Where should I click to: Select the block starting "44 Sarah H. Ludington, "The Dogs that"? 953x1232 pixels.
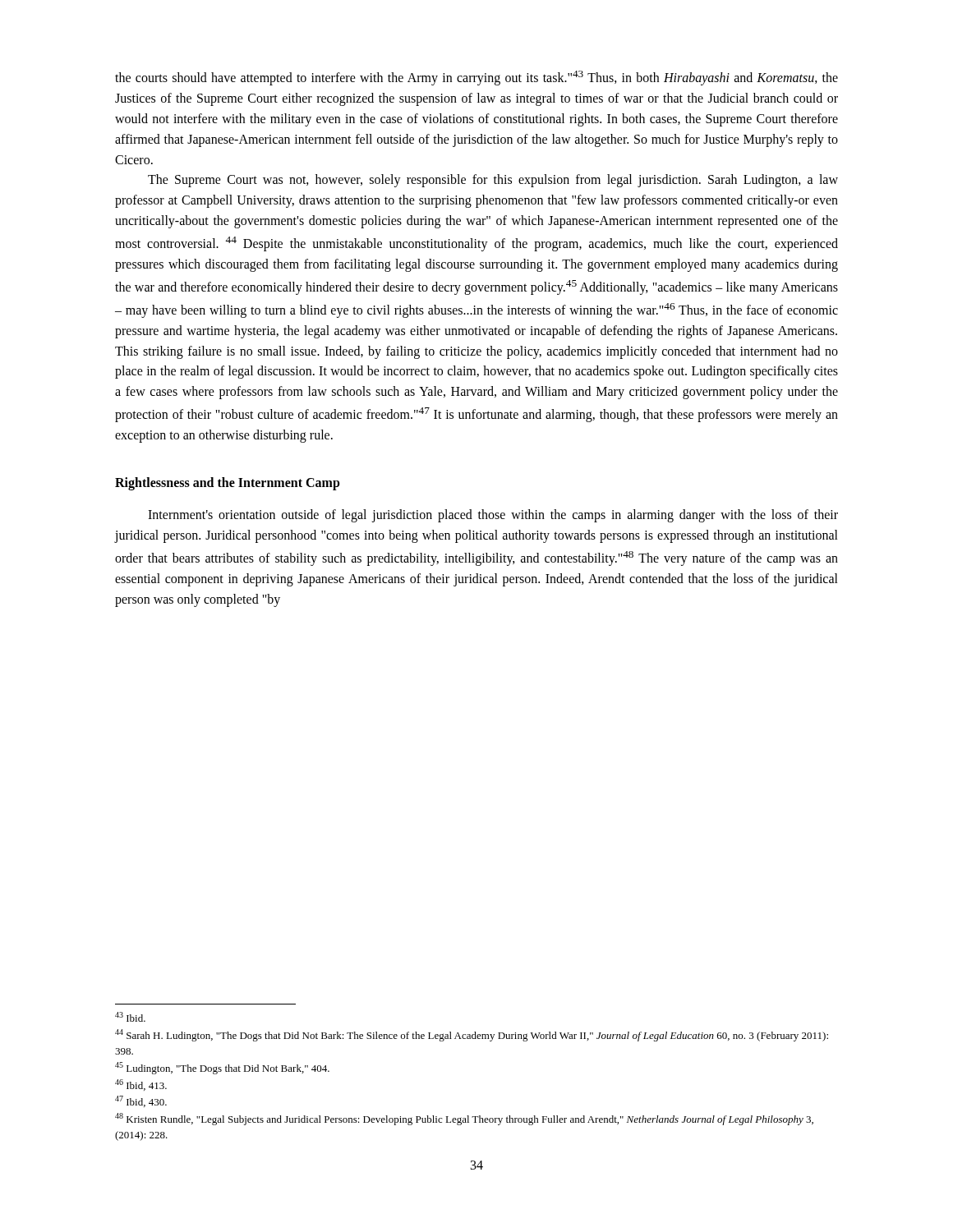coord(472,1043)
